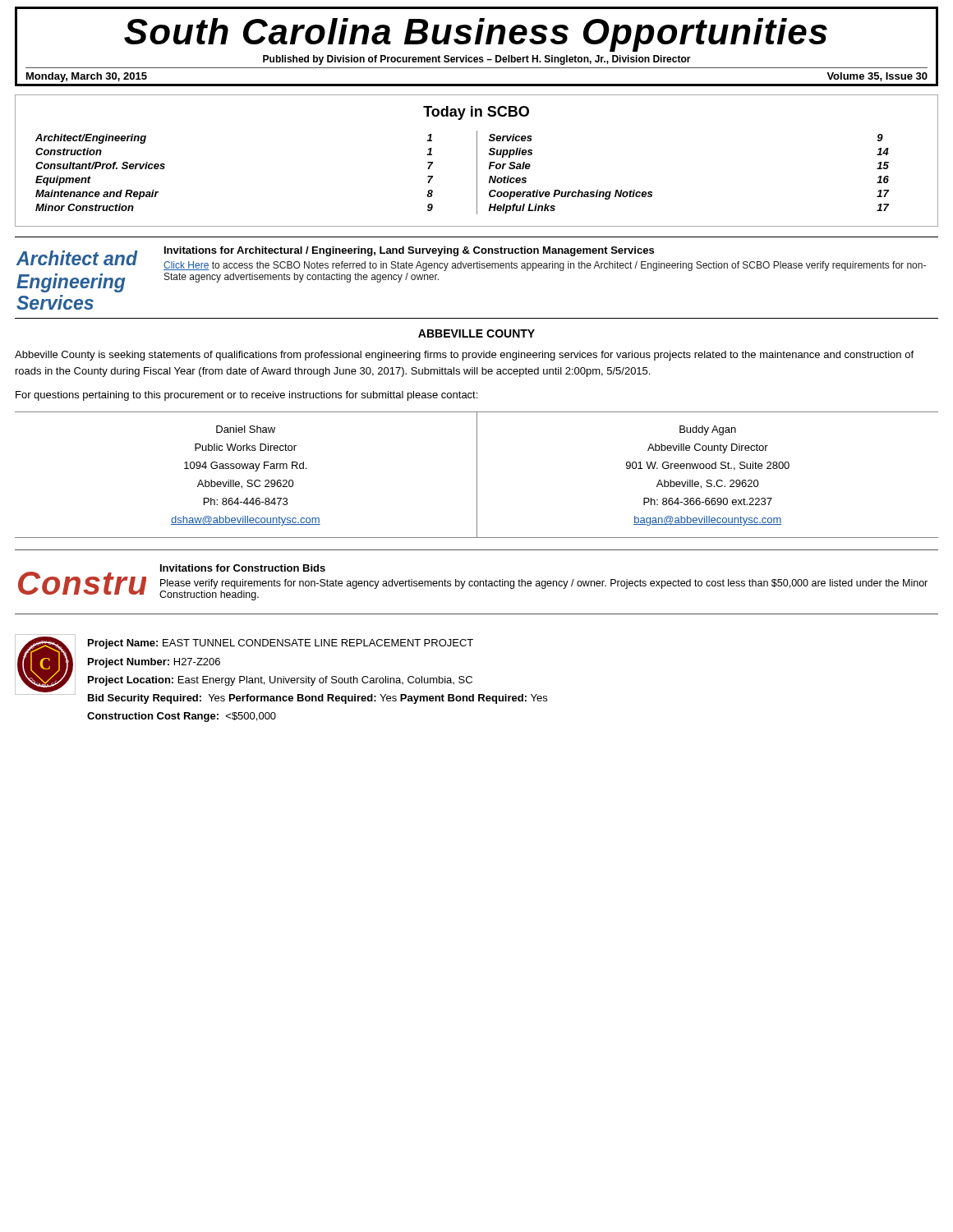Image resolution: width=953 pixels, height=1232 pixels.
Task: Click the table
Action: coord(476,173)
